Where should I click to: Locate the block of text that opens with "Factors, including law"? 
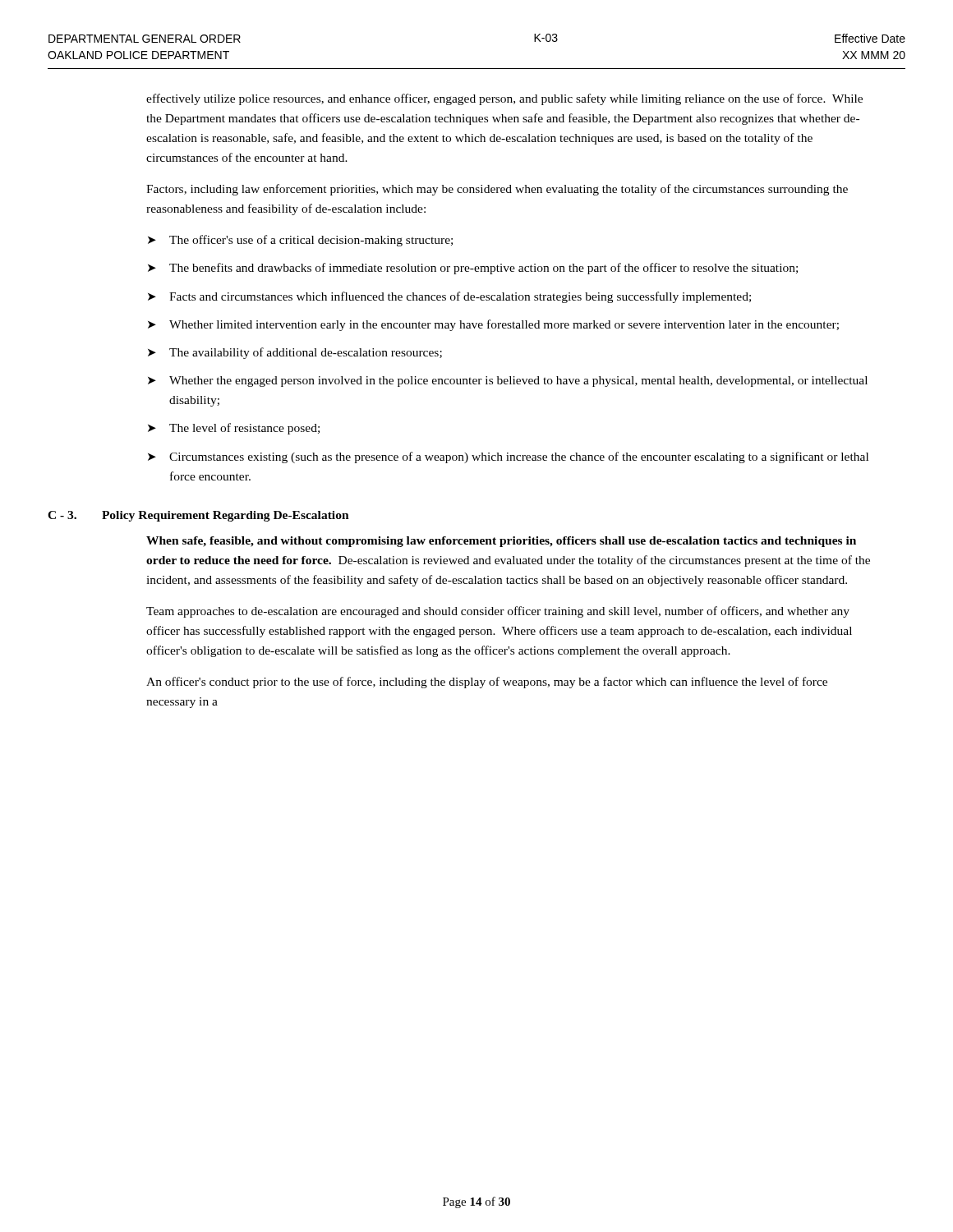coord(497,198)
